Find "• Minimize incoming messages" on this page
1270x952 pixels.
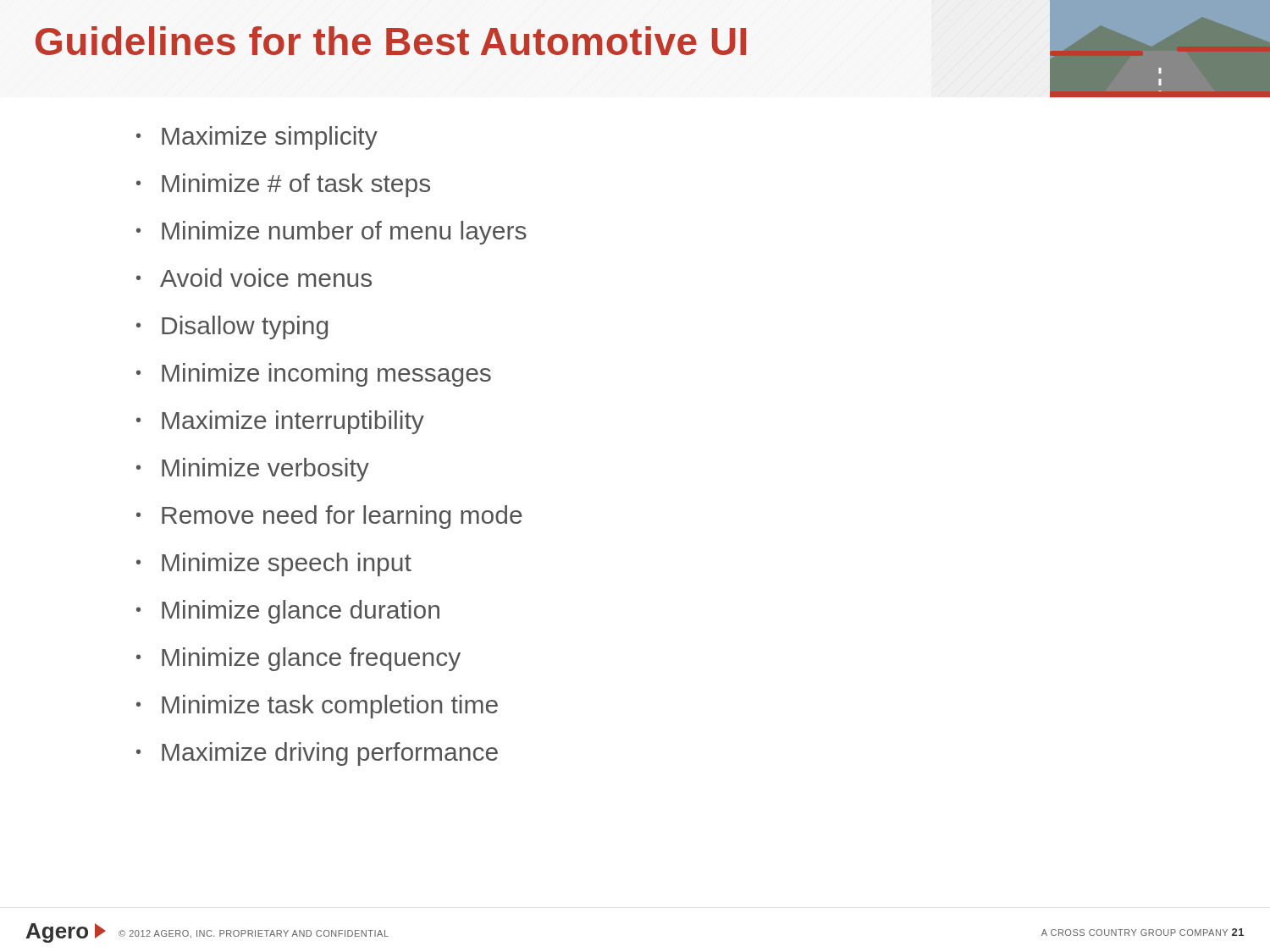(314, 373)
